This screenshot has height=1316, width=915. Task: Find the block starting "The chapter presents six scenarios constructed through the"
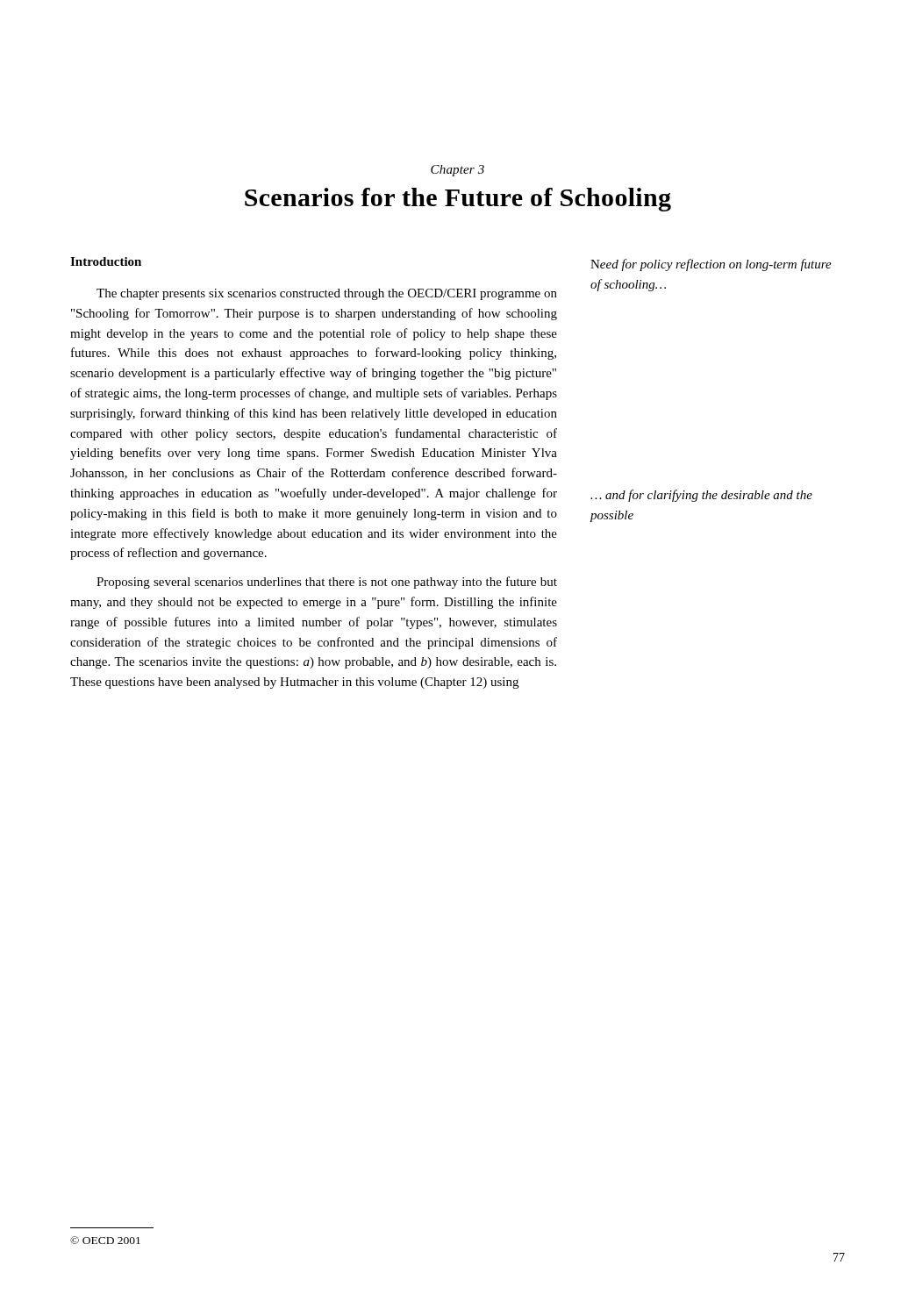314,488
